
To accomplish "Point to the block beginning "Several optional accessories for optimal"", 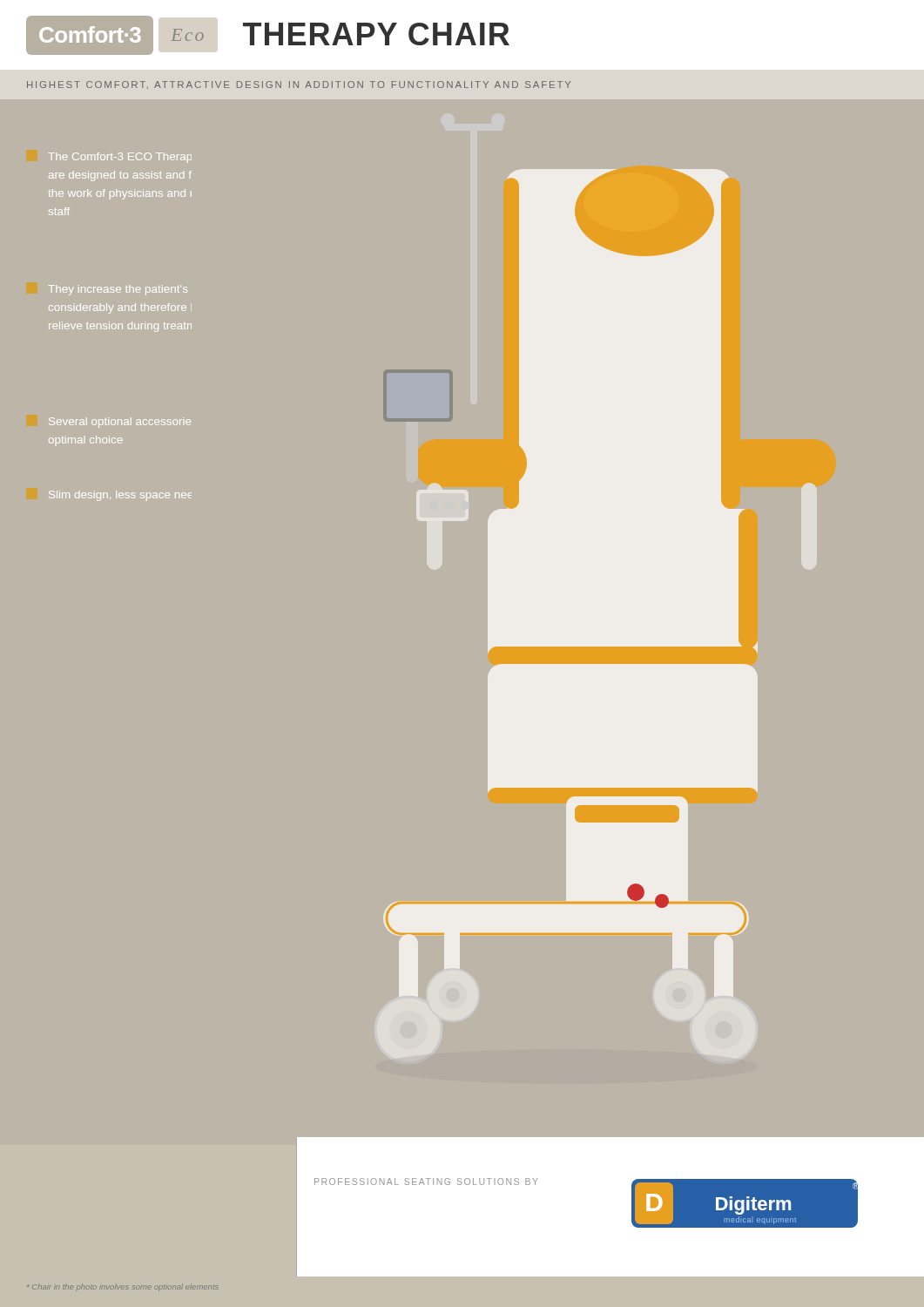I will [135, 431].
